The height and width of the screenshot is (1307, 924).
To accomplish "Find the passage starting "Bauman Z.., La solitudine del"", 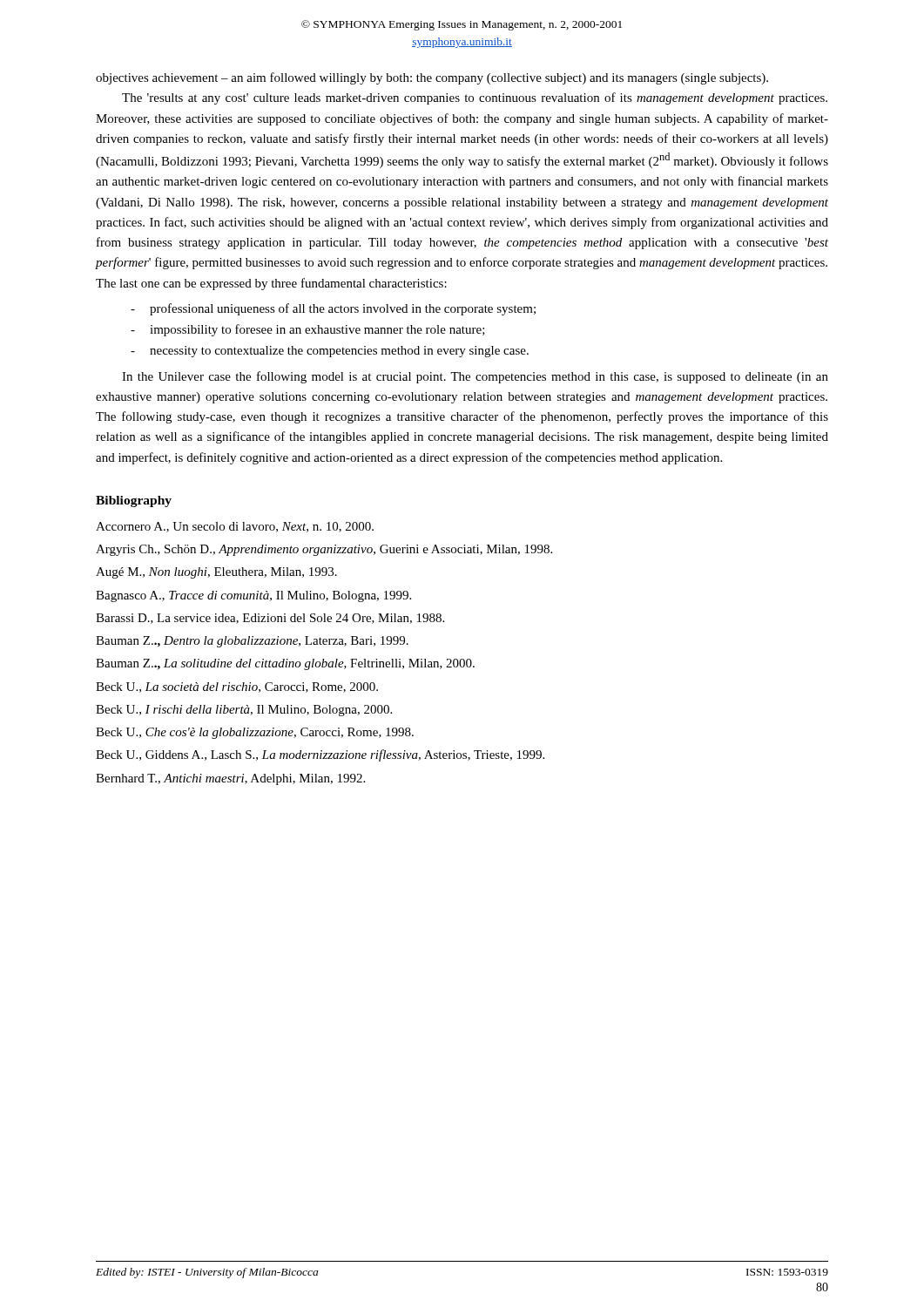I will click(286, 663).
